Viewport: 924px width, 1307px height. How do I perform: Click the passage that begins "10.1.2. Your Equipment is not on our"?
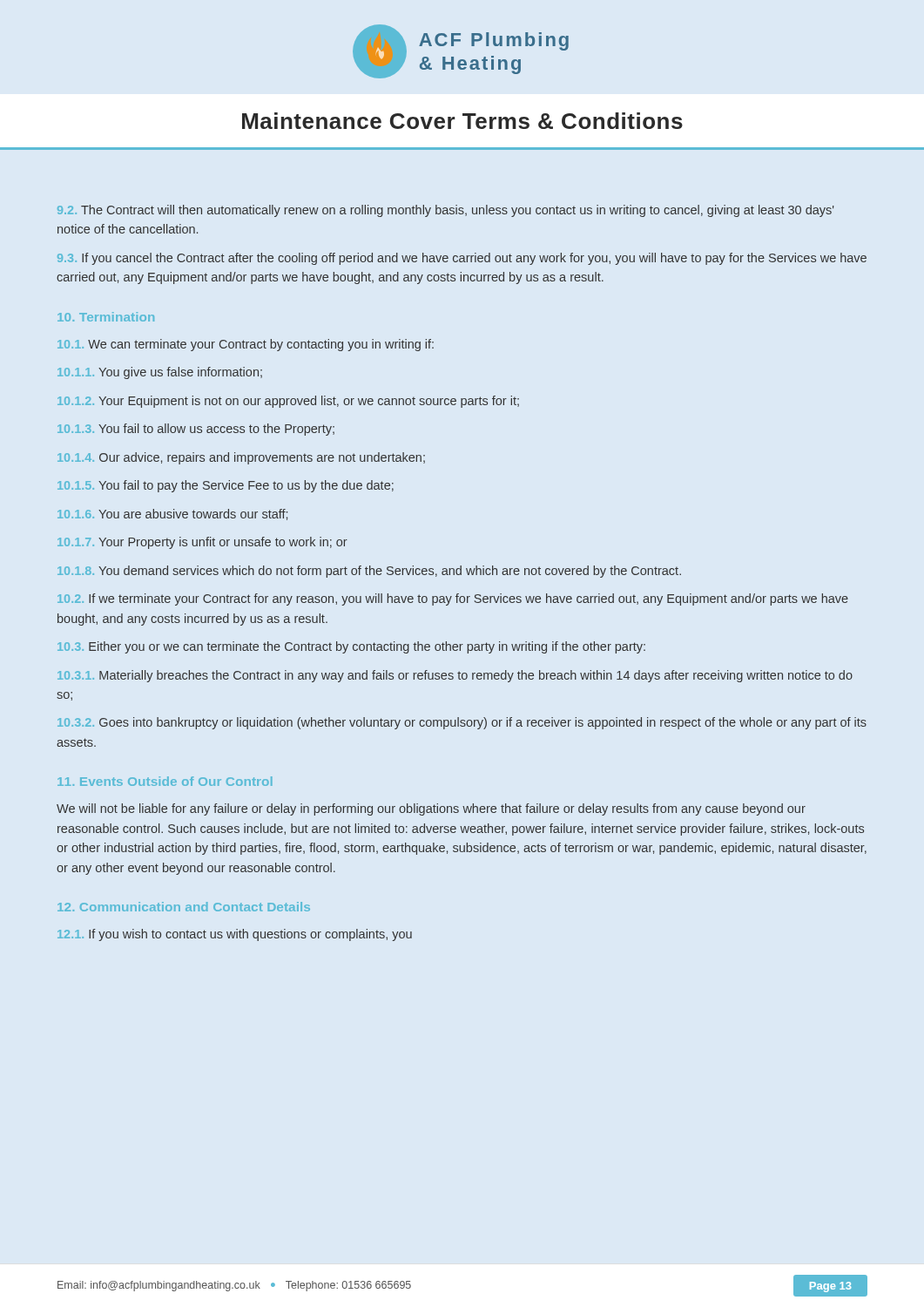(462, 401)
